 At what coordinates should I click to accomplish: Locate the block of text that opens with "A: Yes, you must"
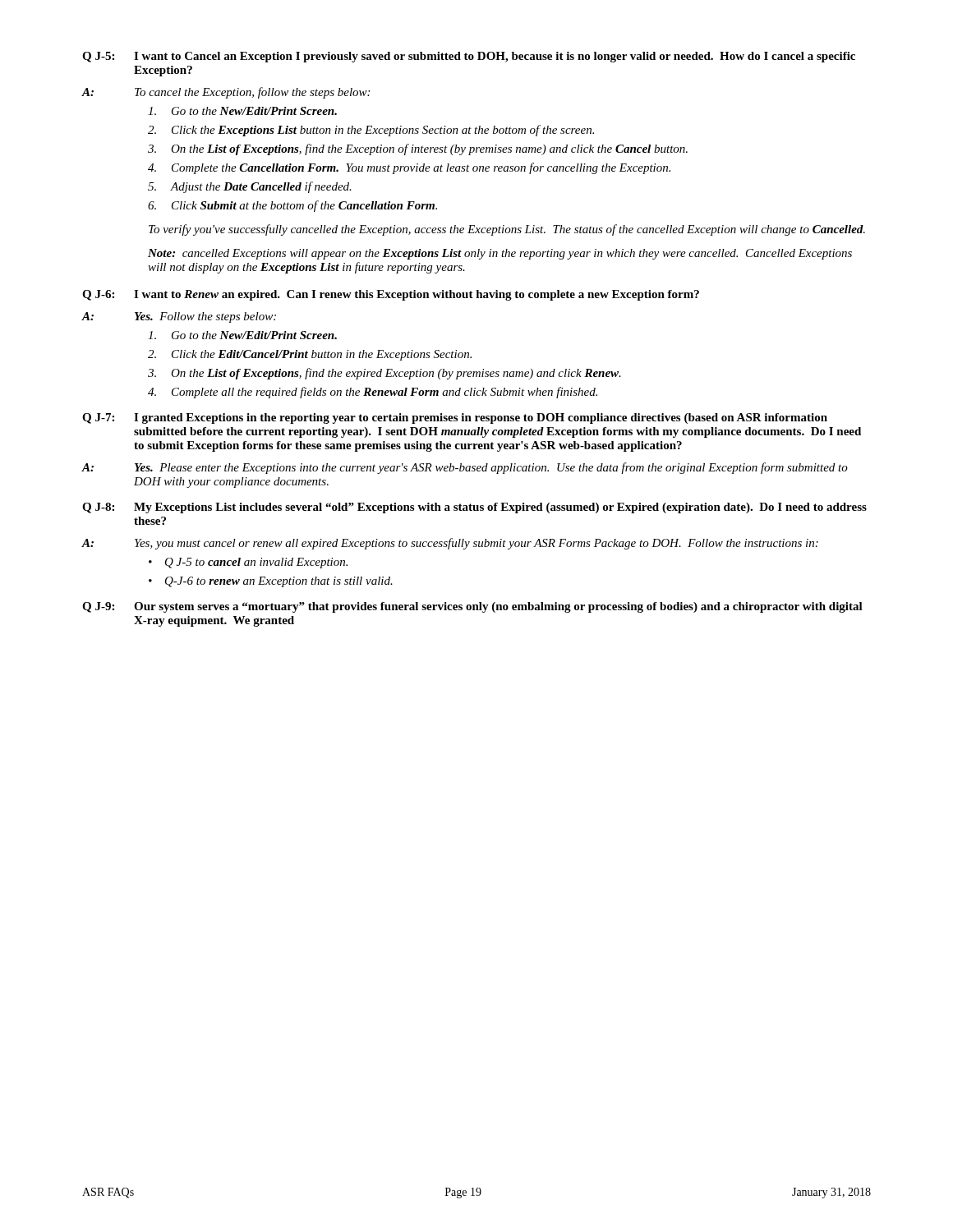(451, 543)
